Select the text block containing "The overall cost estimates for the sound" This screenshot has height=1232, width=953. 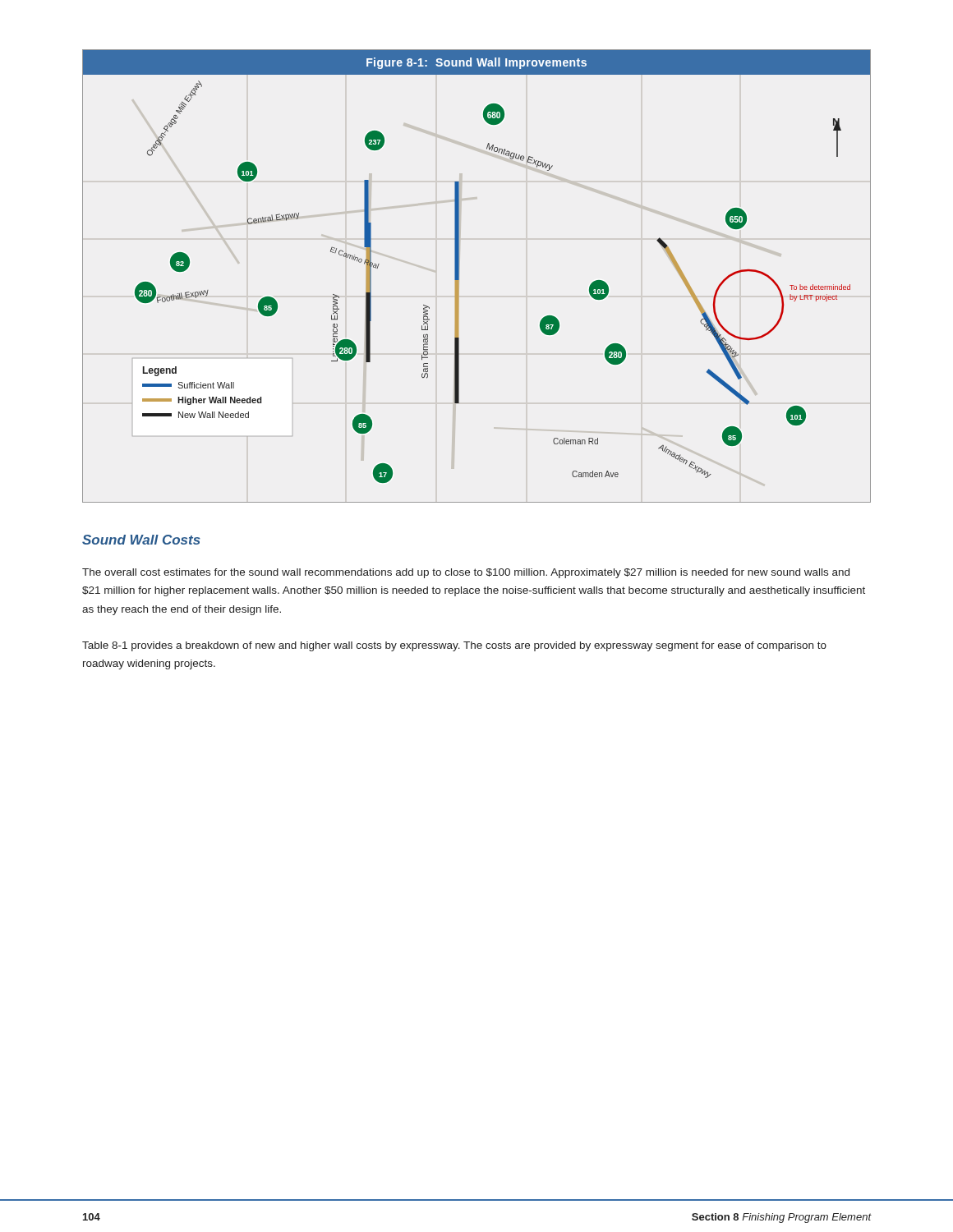[x=474, y=590]
